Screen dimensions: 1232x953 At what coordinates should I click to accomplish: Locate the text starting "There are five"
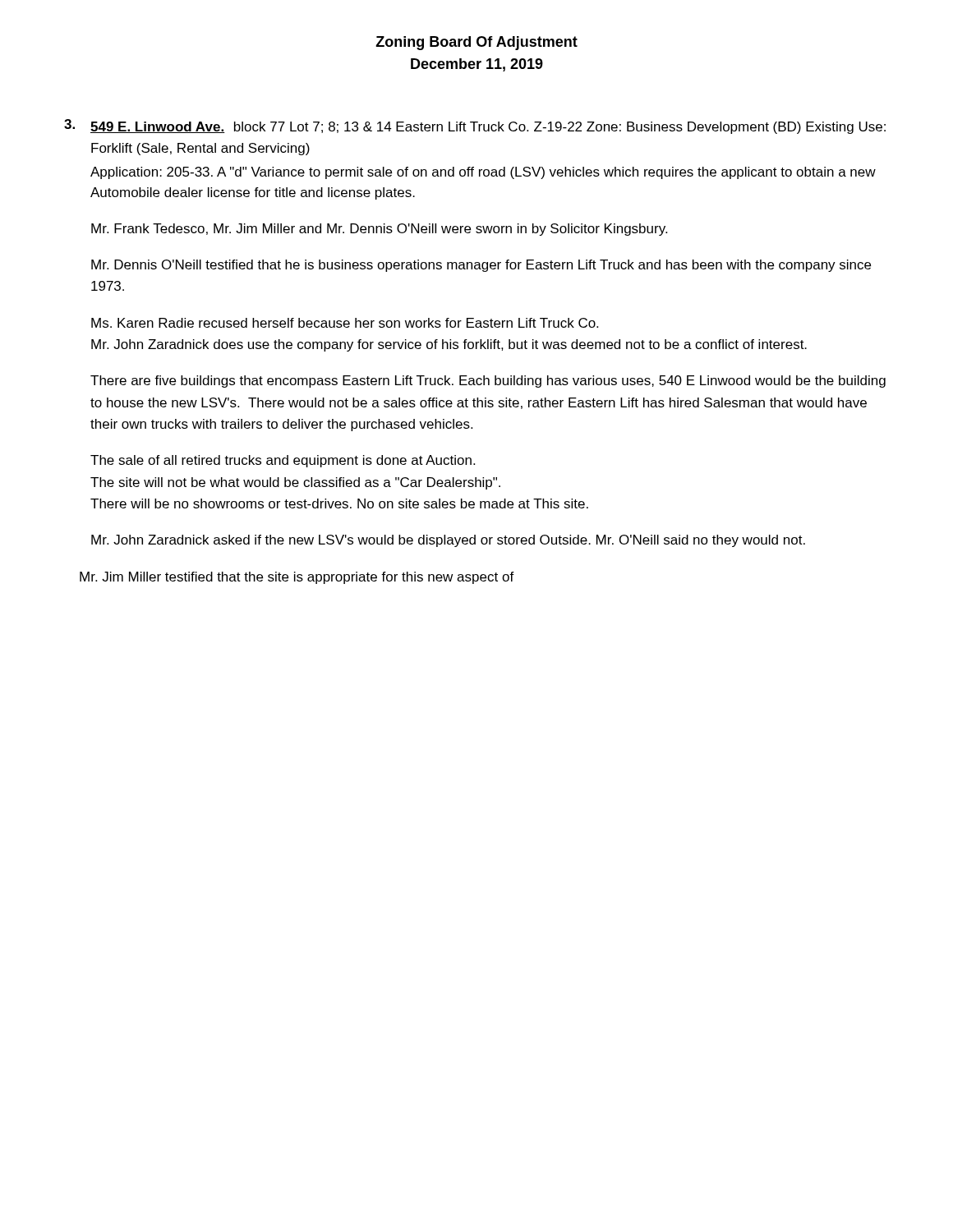tap(488, 403)
